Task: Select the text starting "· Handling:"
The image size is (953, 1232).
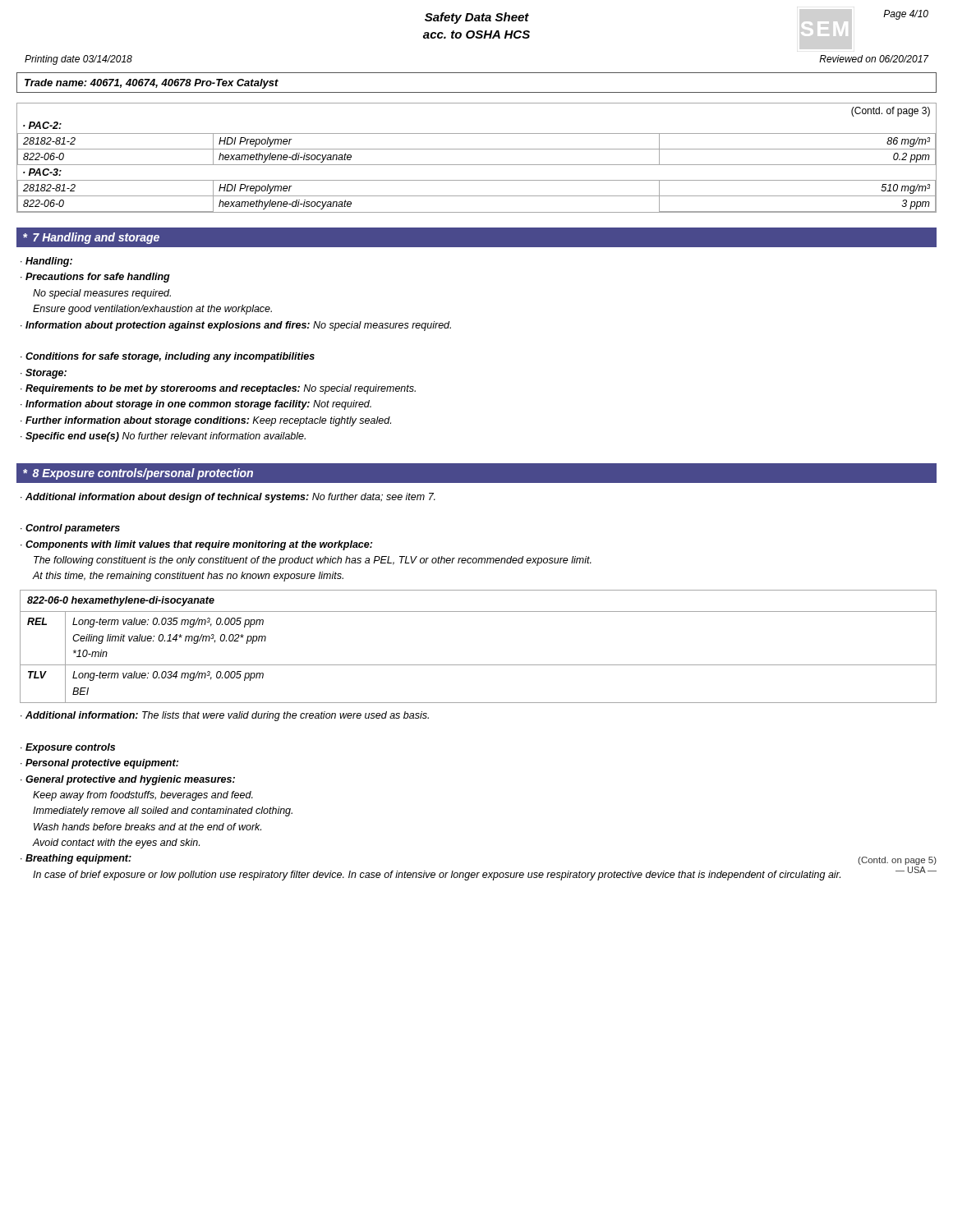Action: pyautogui.click(x=46, y=261)
